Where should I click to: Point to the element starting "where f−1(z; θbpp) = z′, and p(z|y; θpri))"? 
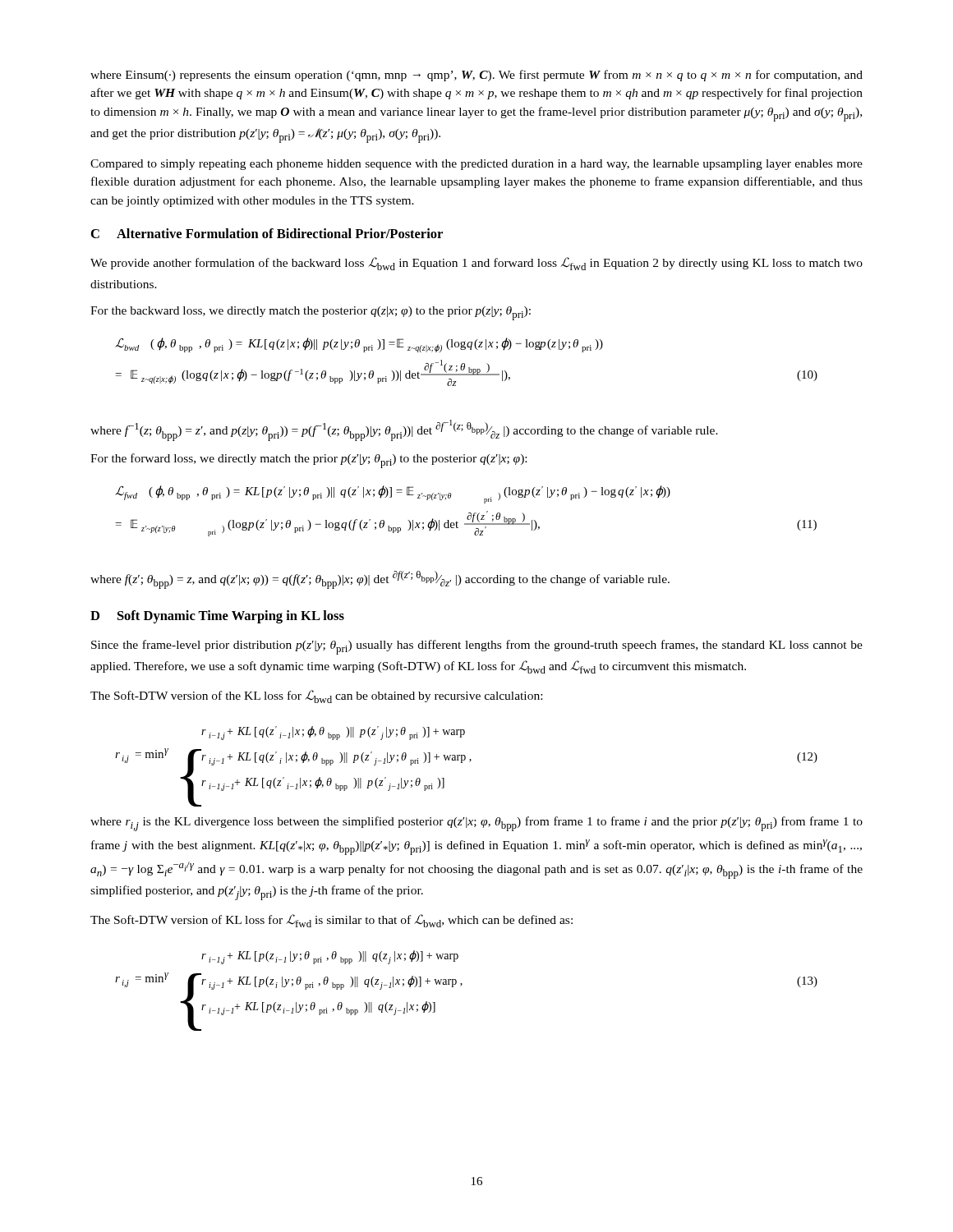coord(404,429)
